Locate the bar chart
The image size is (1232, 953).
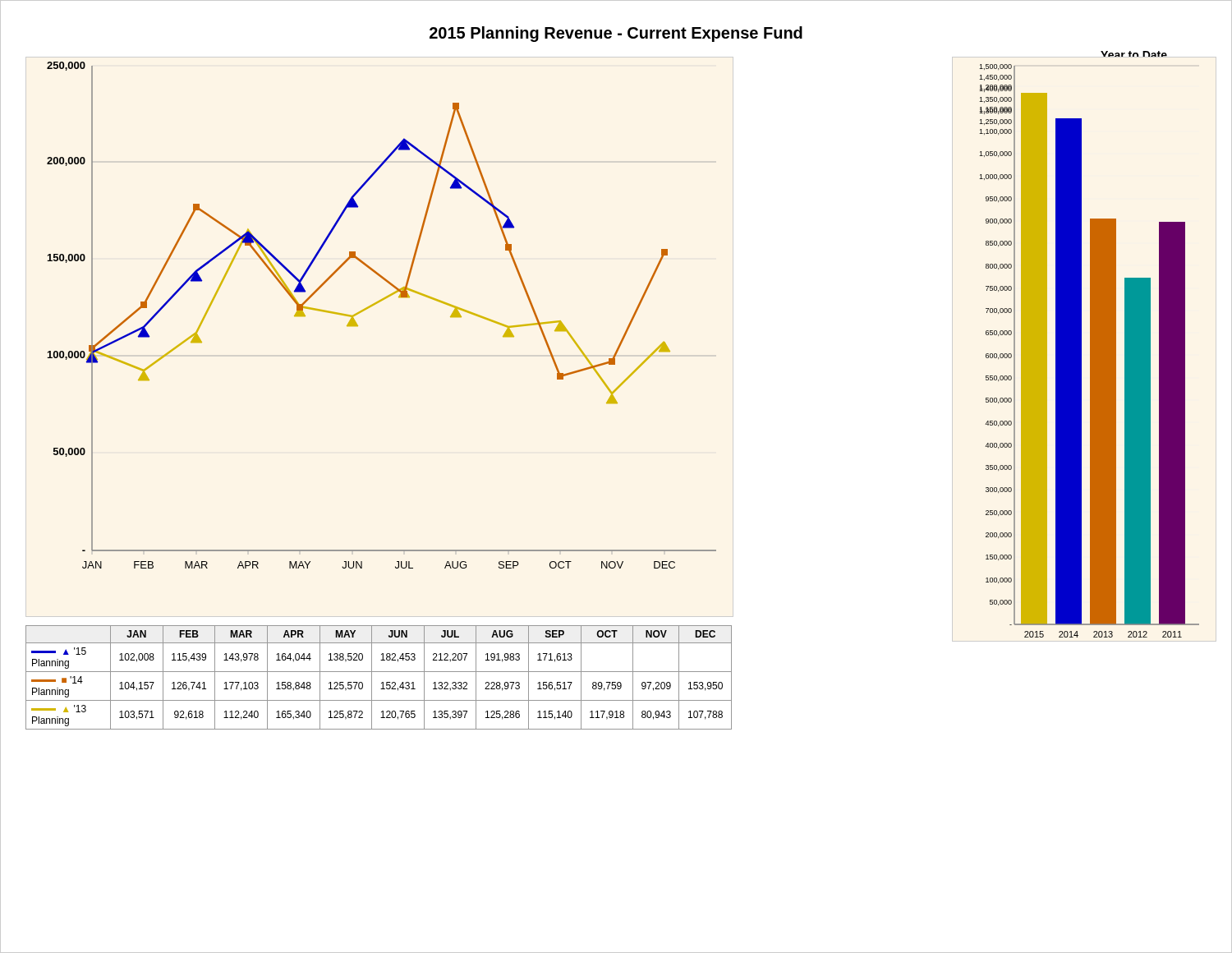[1083, 348]
